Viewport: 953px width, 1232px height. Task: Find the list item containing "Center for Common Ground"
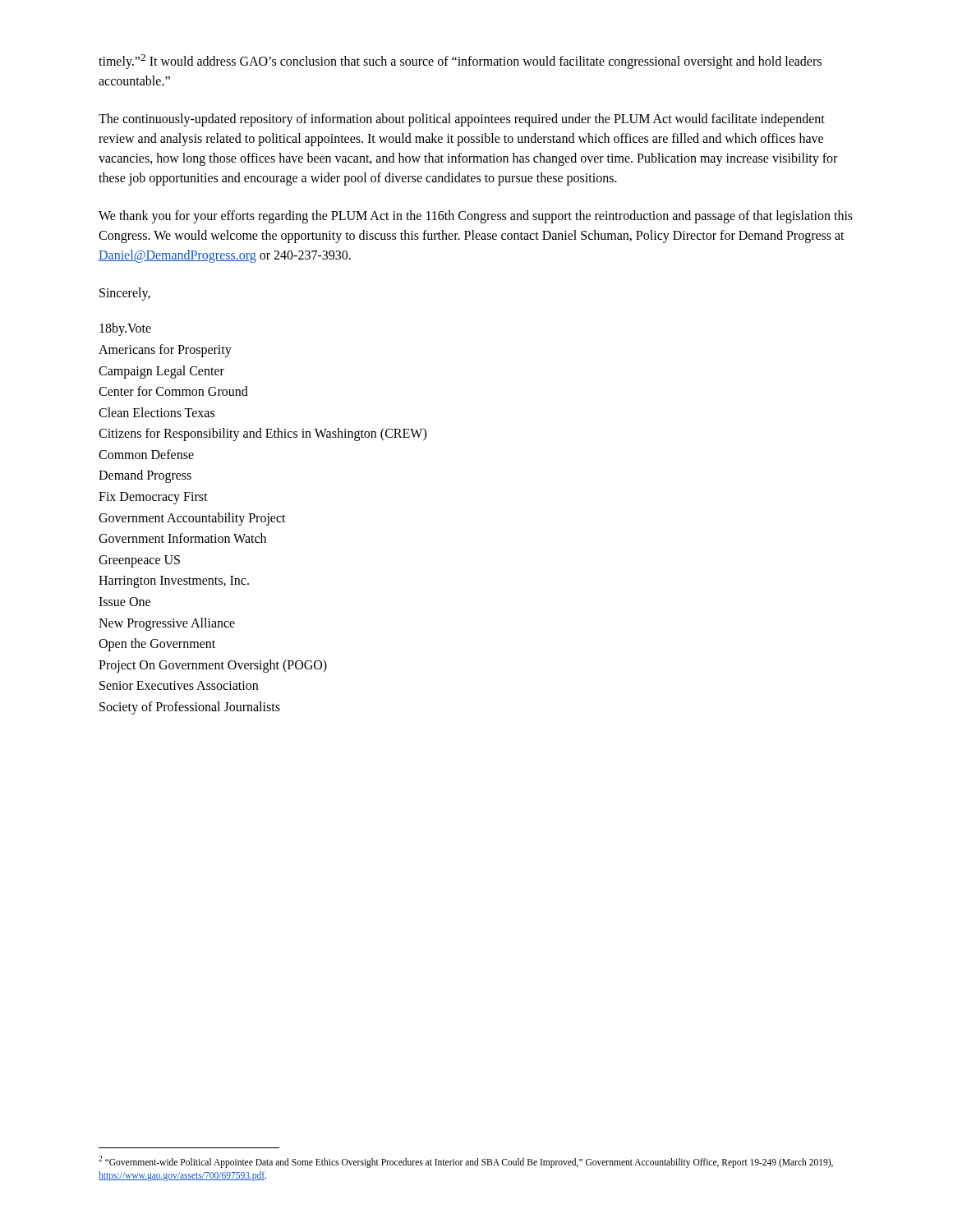[173, 391]
